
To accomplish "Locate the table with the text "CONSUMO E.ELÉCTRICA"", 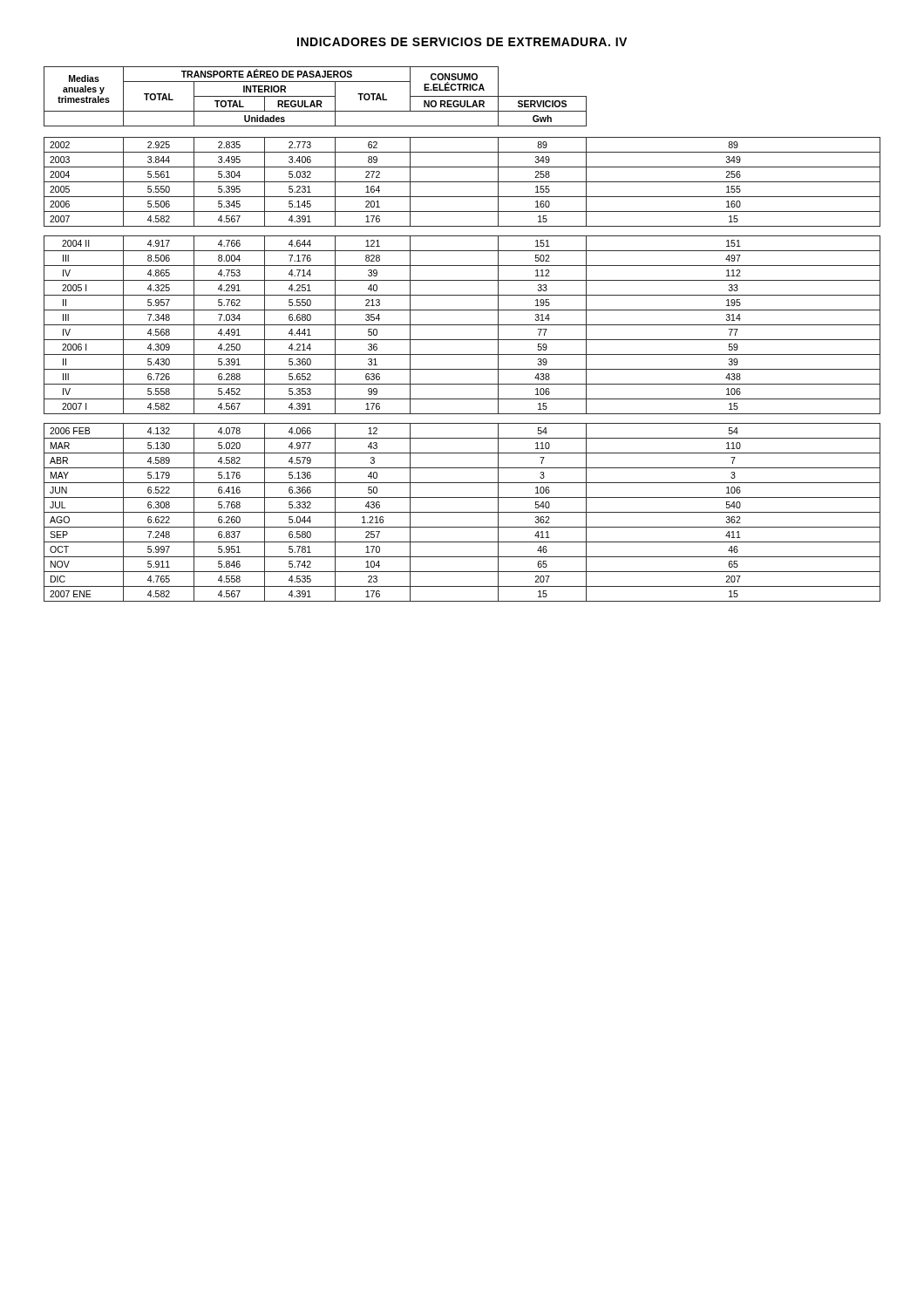I will (462, 334).
